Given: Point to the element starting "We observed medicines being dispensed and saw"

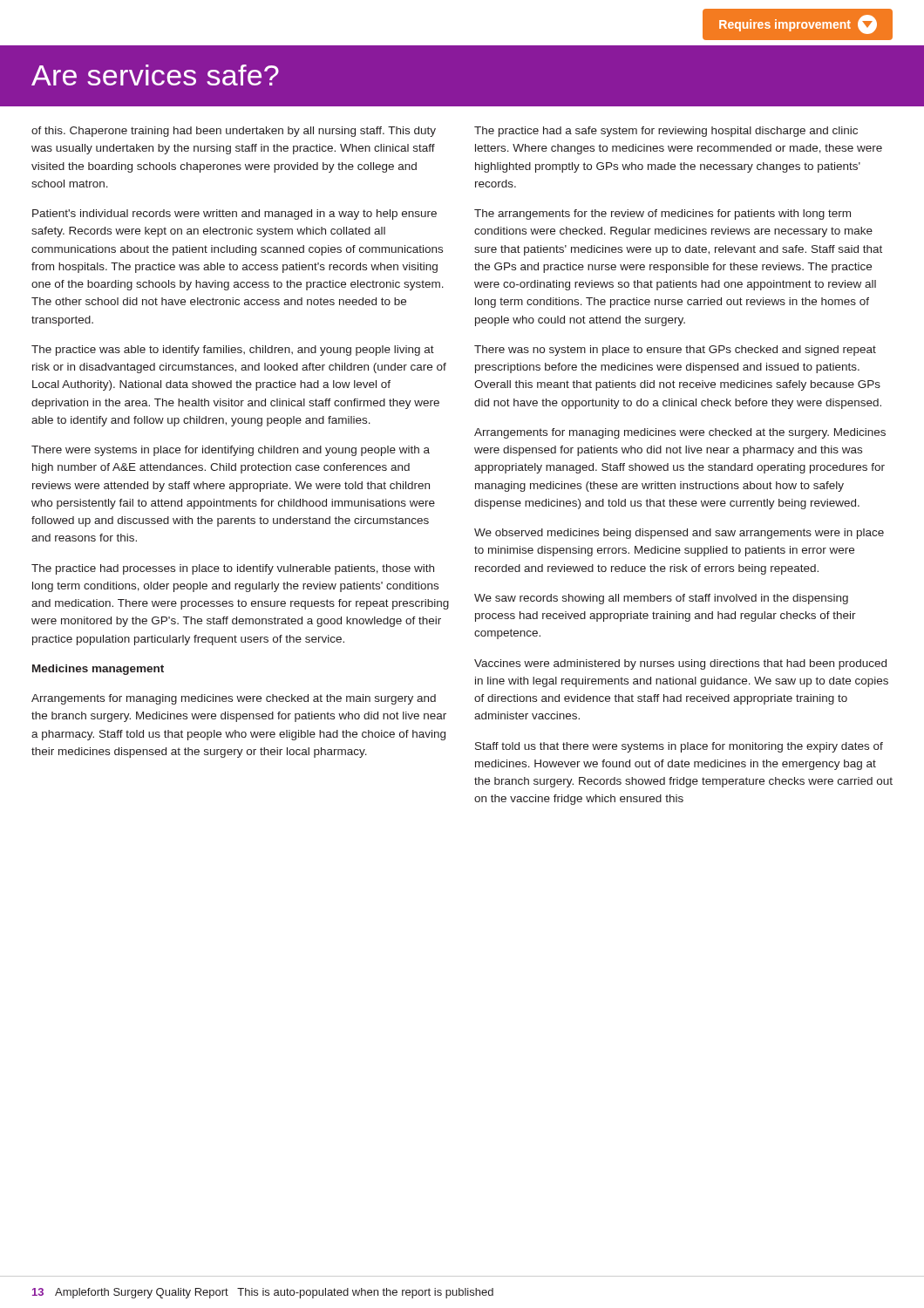Looking at the screenshot, I should (683, 551).
